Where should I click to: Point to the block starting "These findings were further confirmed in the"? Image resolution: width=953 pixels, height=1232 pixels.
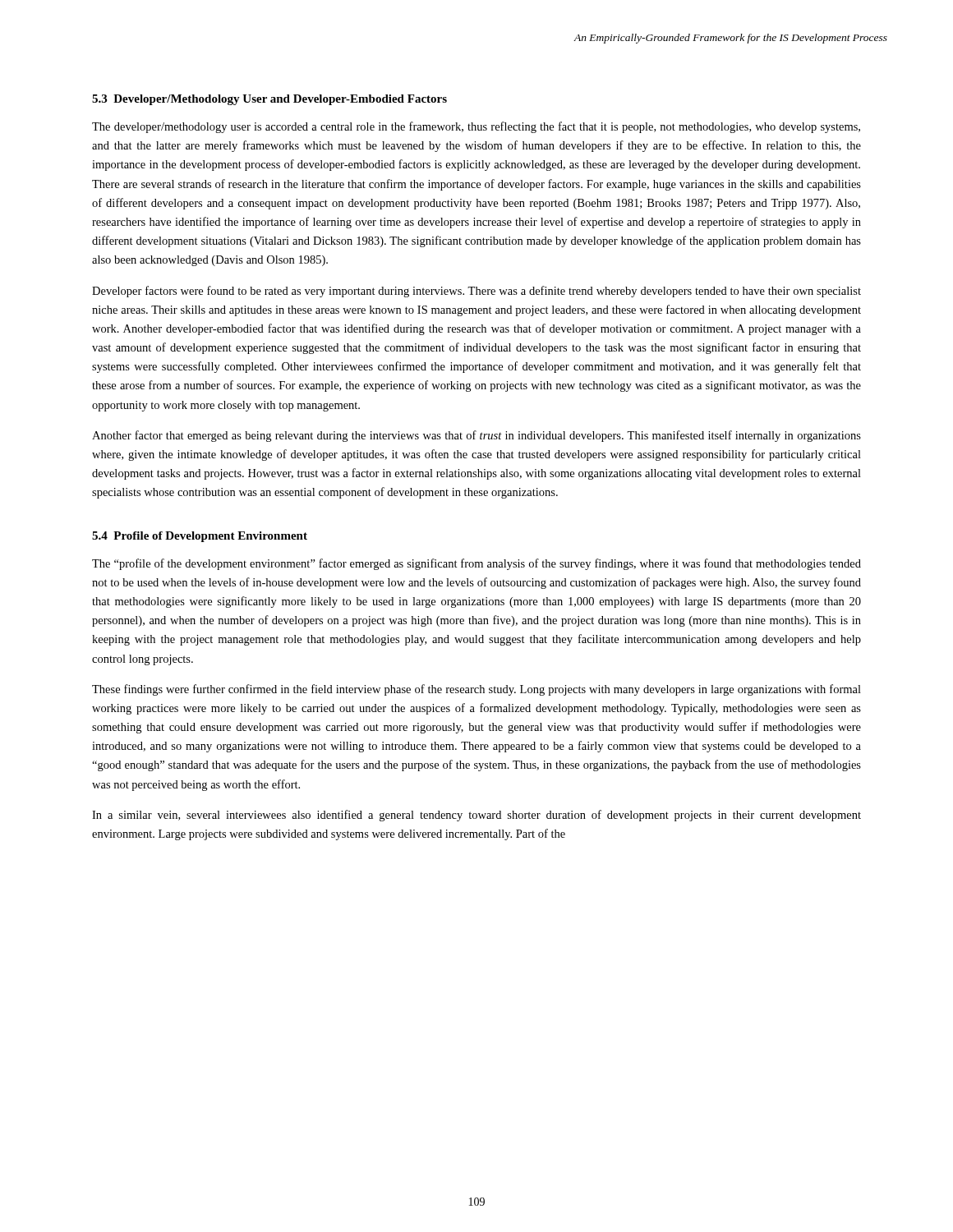[476, 736]
